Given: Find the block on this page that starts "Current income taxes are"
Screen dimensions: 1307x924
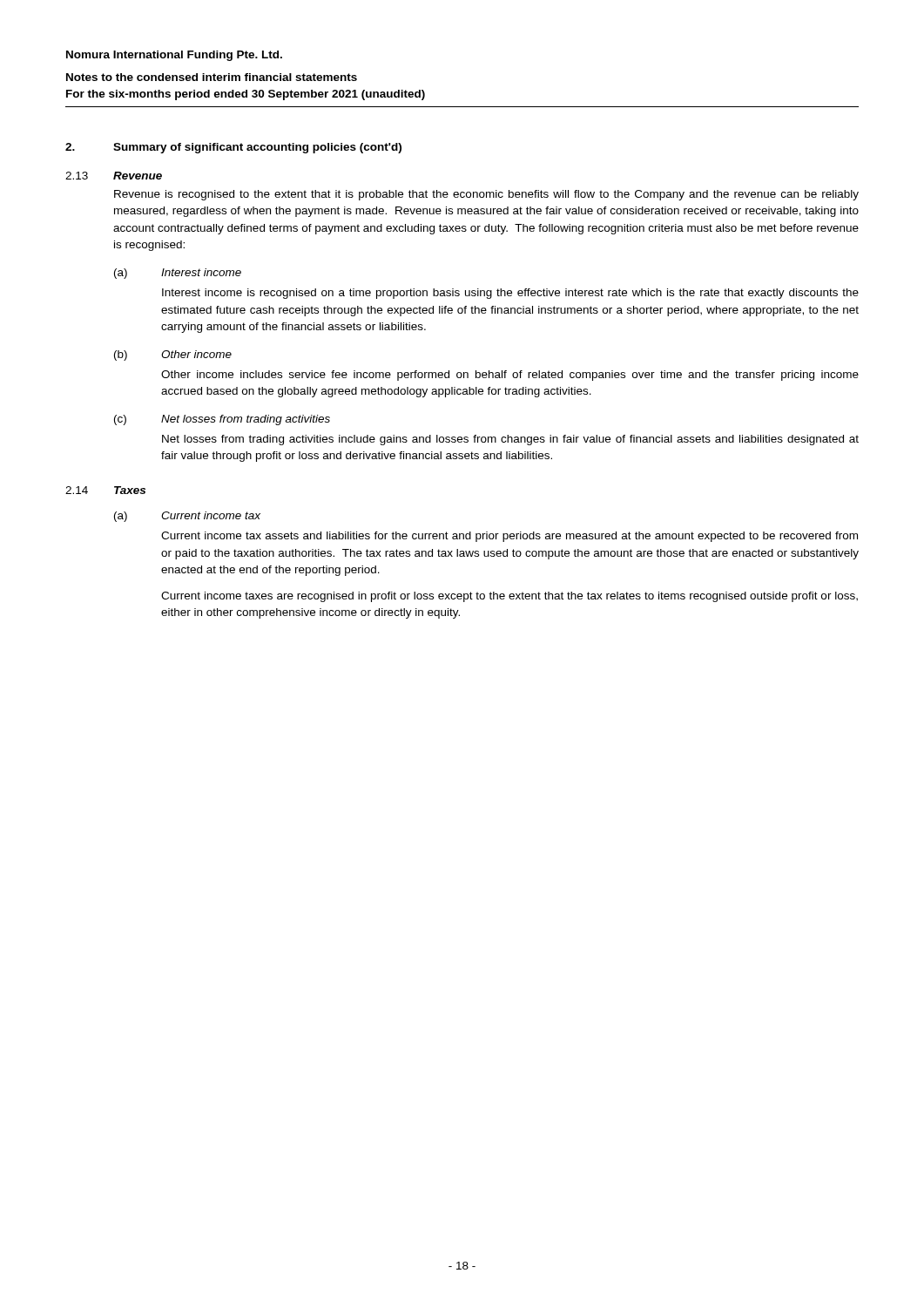Looking at the screenshot, I should (510, 604).
